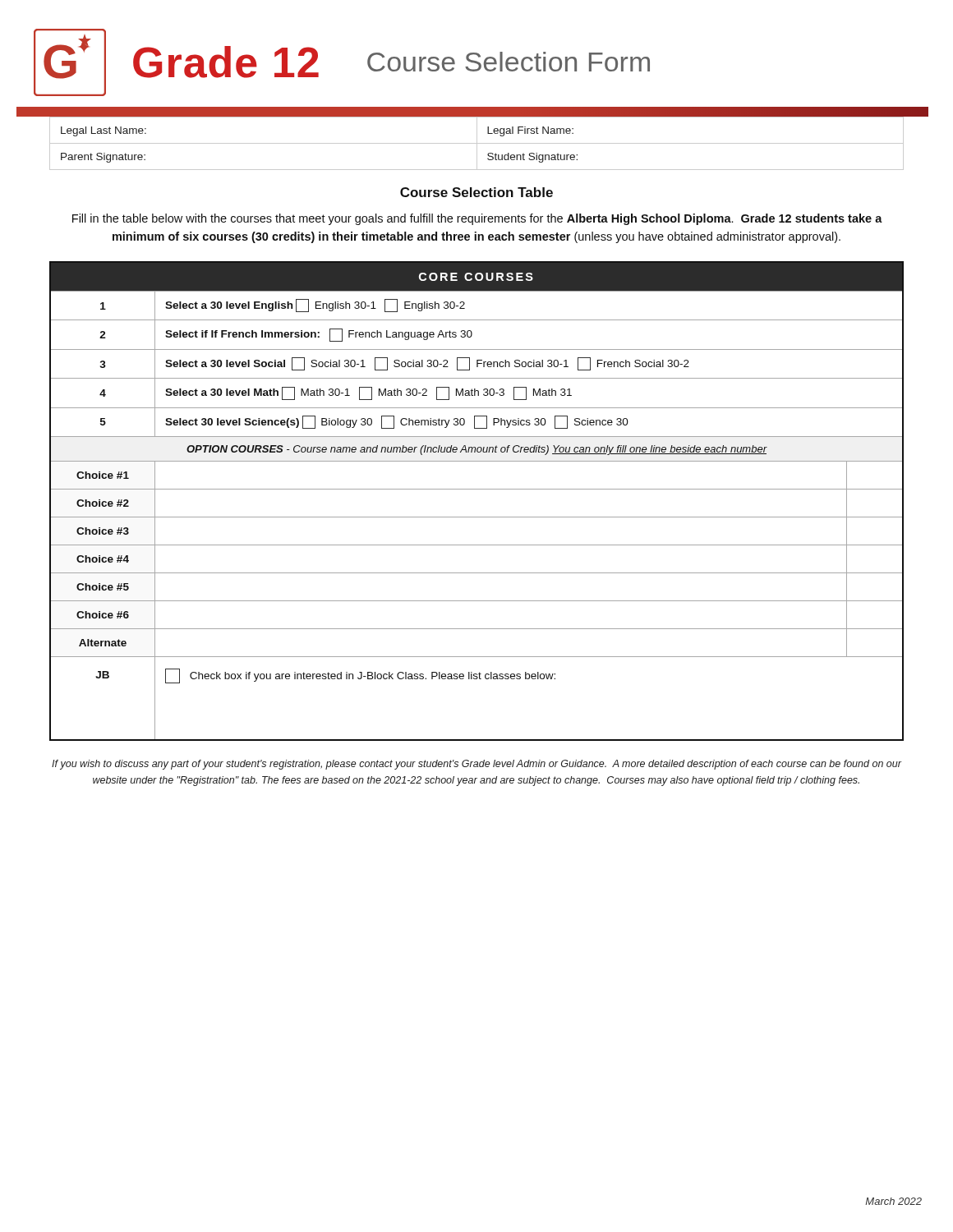Click on the table containing "Legal First Name:"
Viewport: 953px width, 1232px height.
[476, 143]
